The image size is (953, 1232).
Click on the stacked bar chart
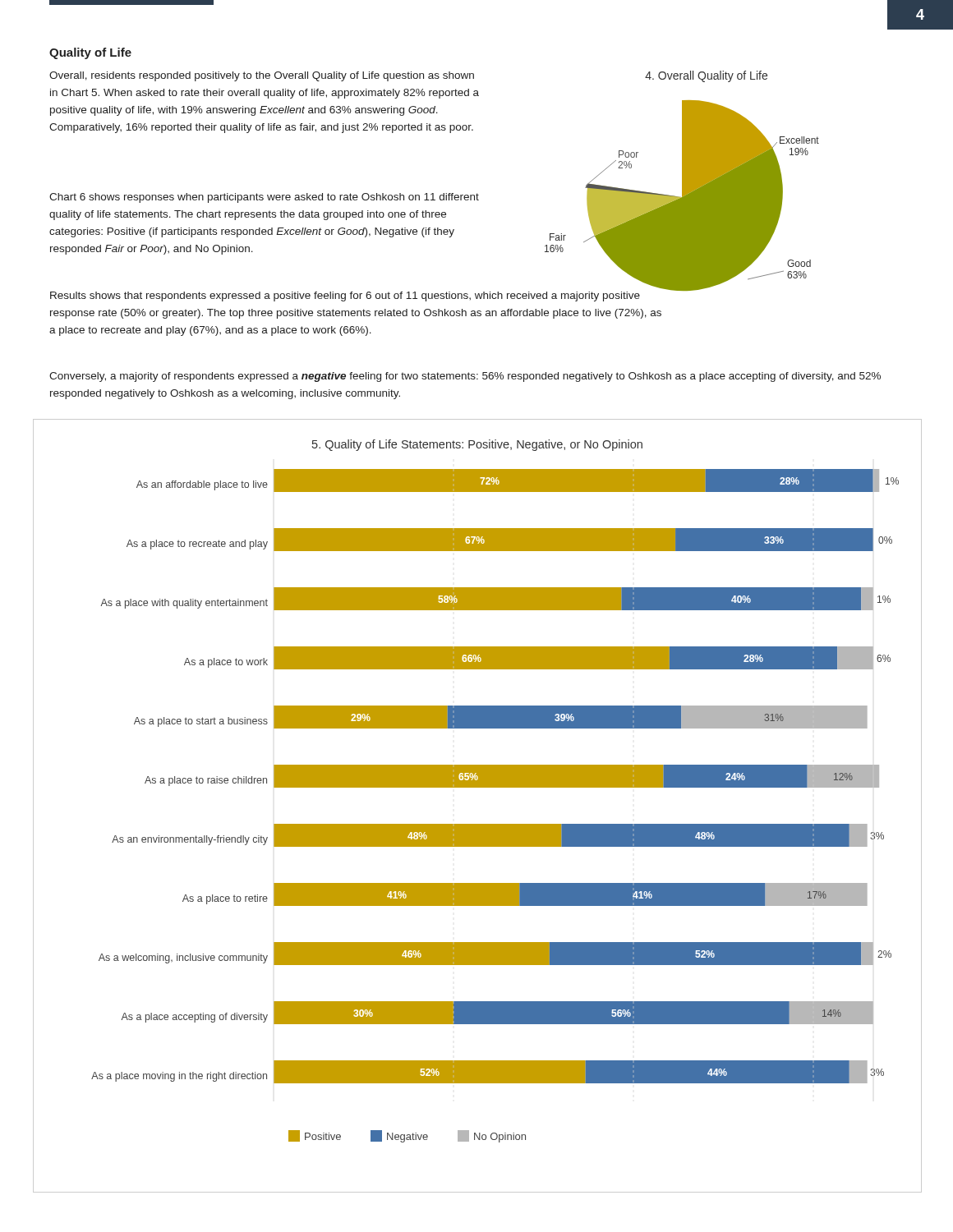click(x=477, y=806)
